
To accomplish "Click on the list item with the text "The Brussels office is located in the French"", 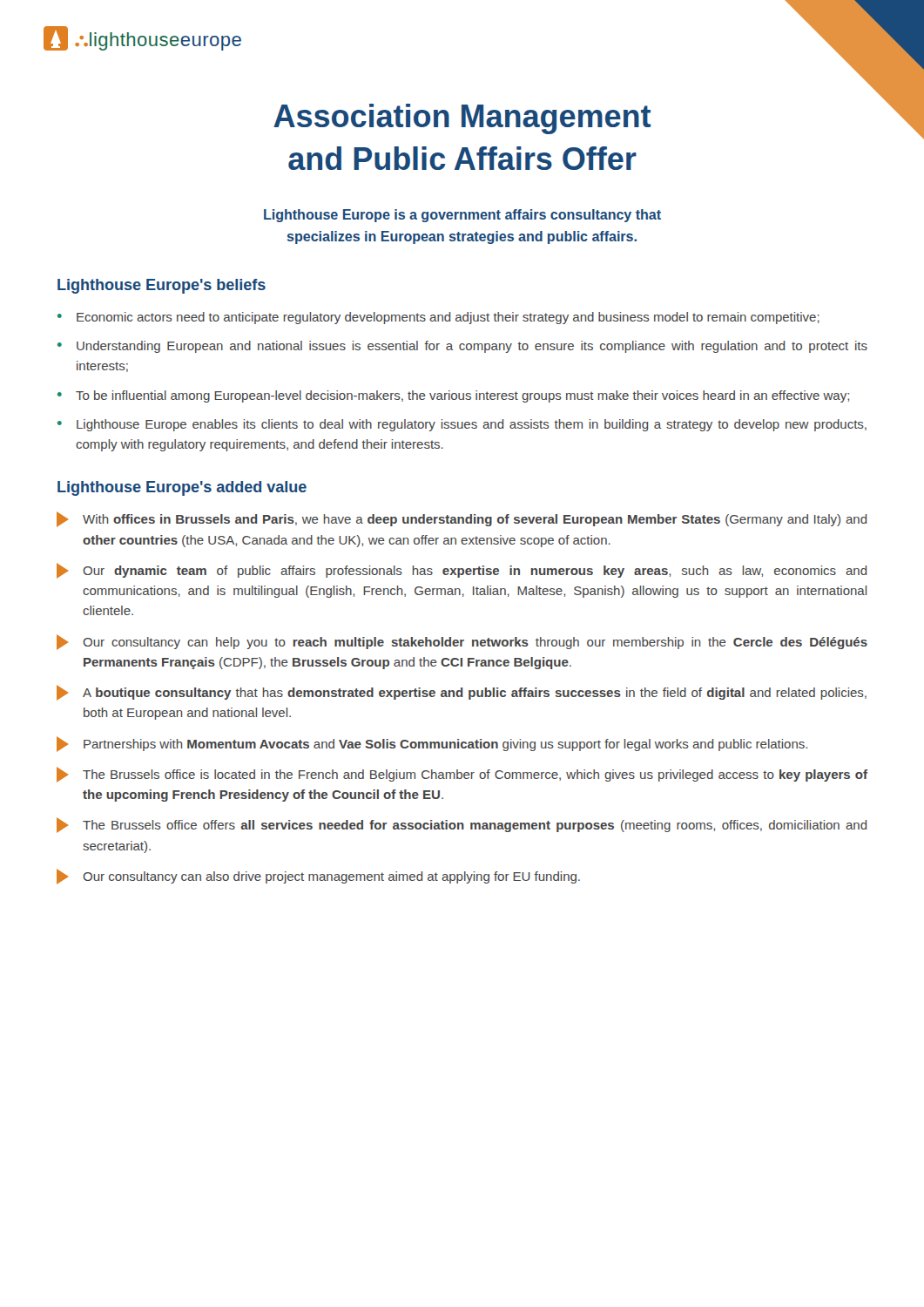I will (x=462, y=784).
